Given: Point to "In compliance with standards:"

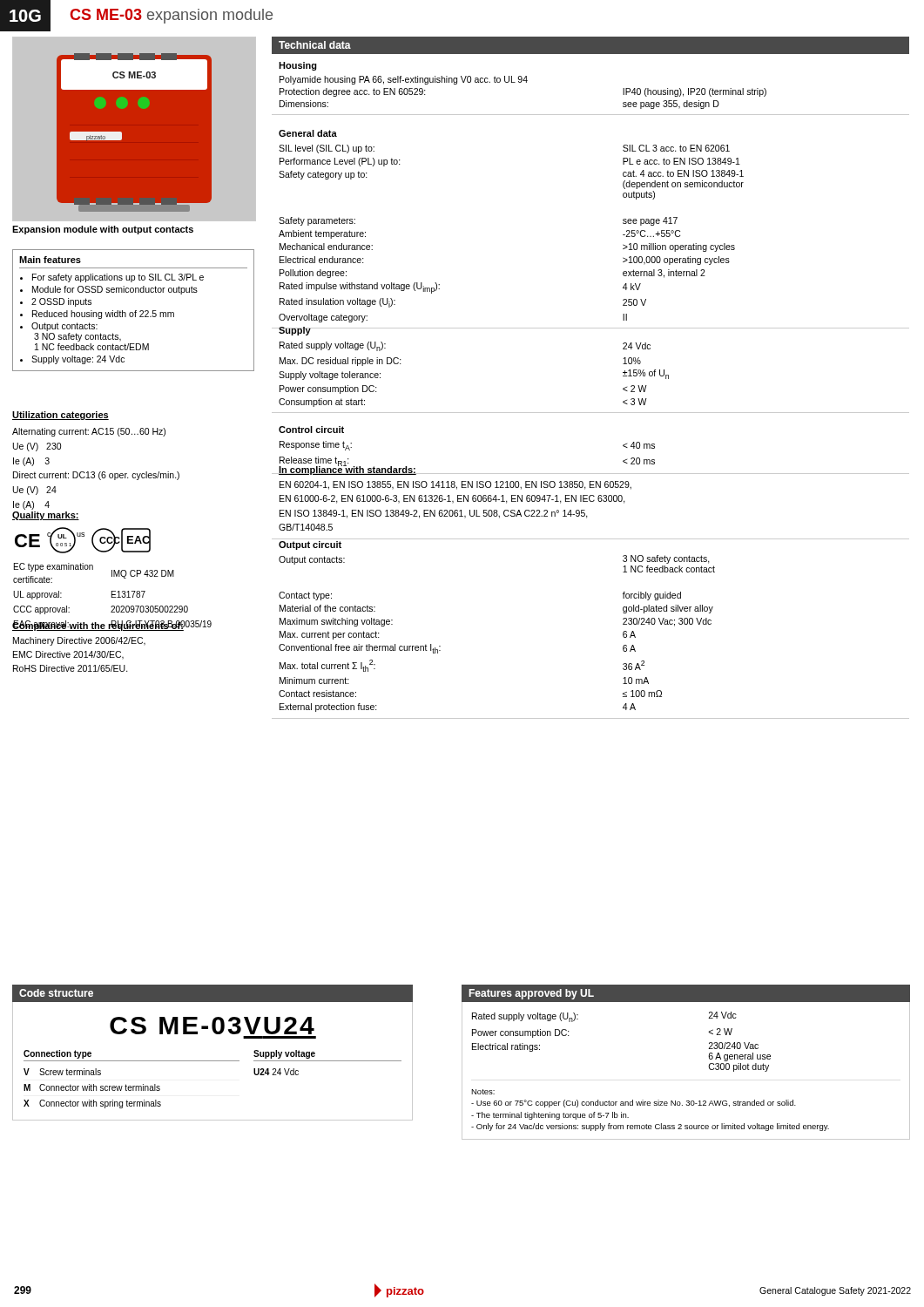Looking at the screenshot, I should pos(347,470).
